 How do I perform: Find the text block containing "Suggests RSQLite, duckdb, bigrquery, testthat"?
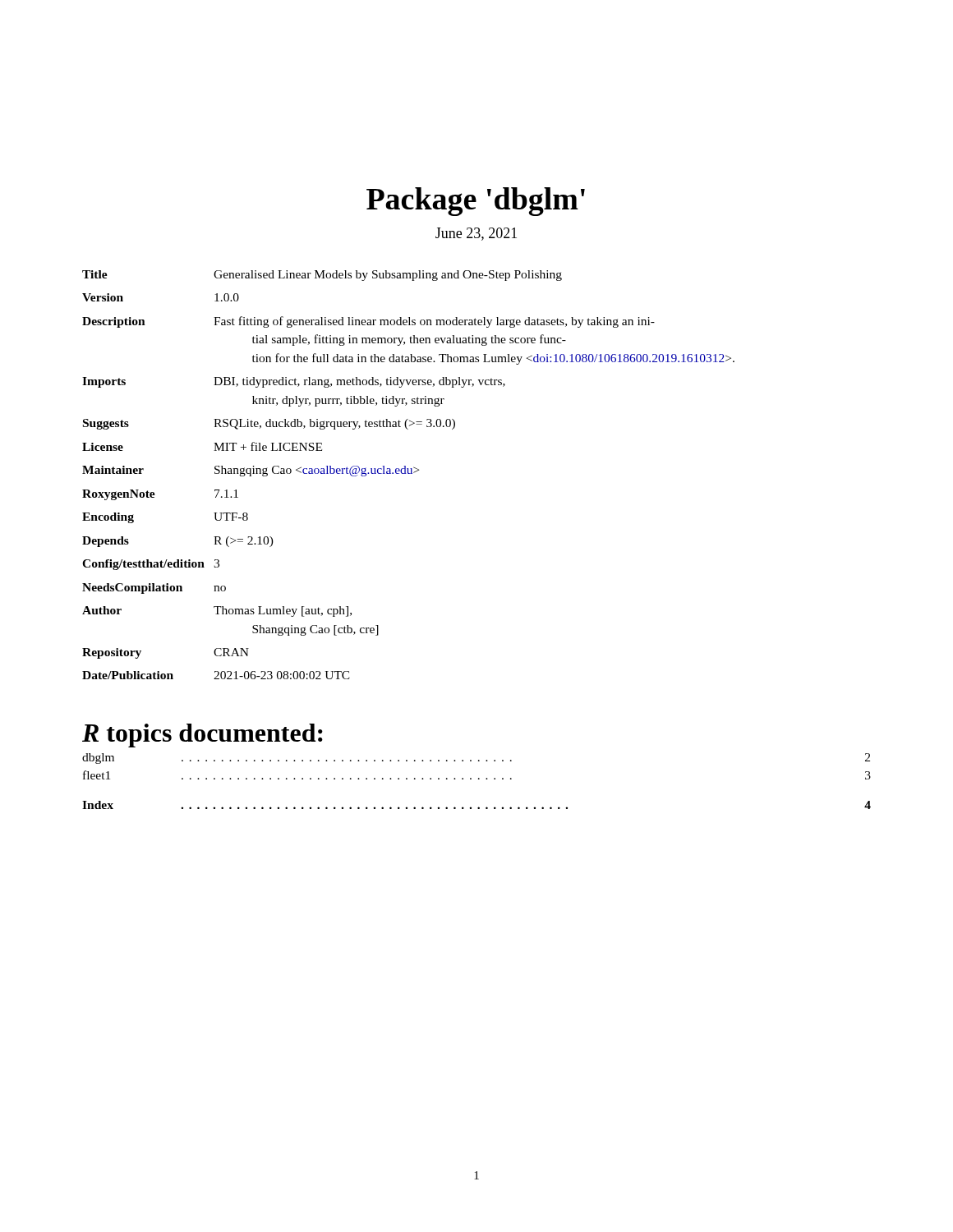pos(269,424)
